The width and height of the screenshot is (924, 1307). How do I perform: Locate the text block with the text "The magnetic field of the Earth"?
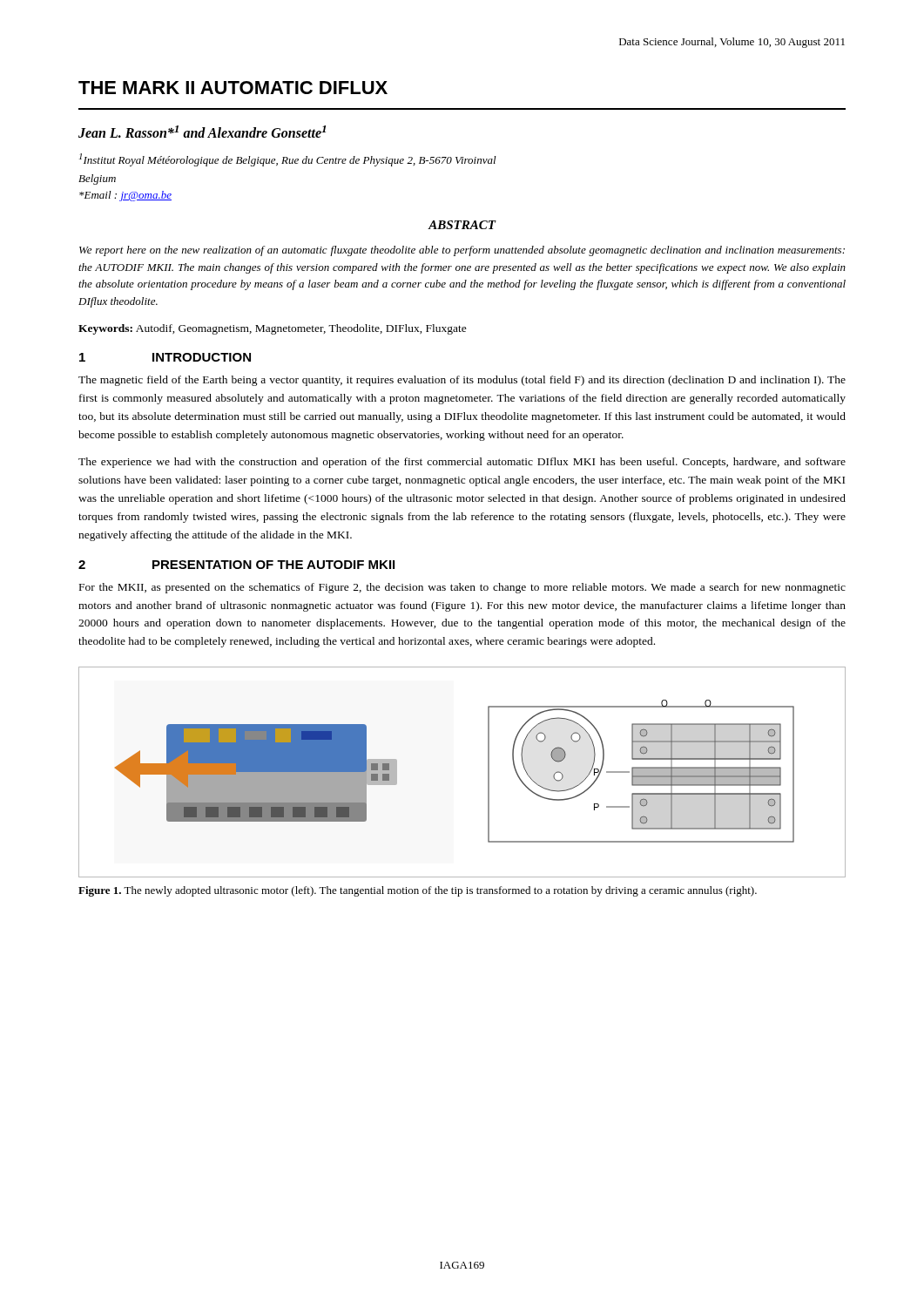click(462, 407)
